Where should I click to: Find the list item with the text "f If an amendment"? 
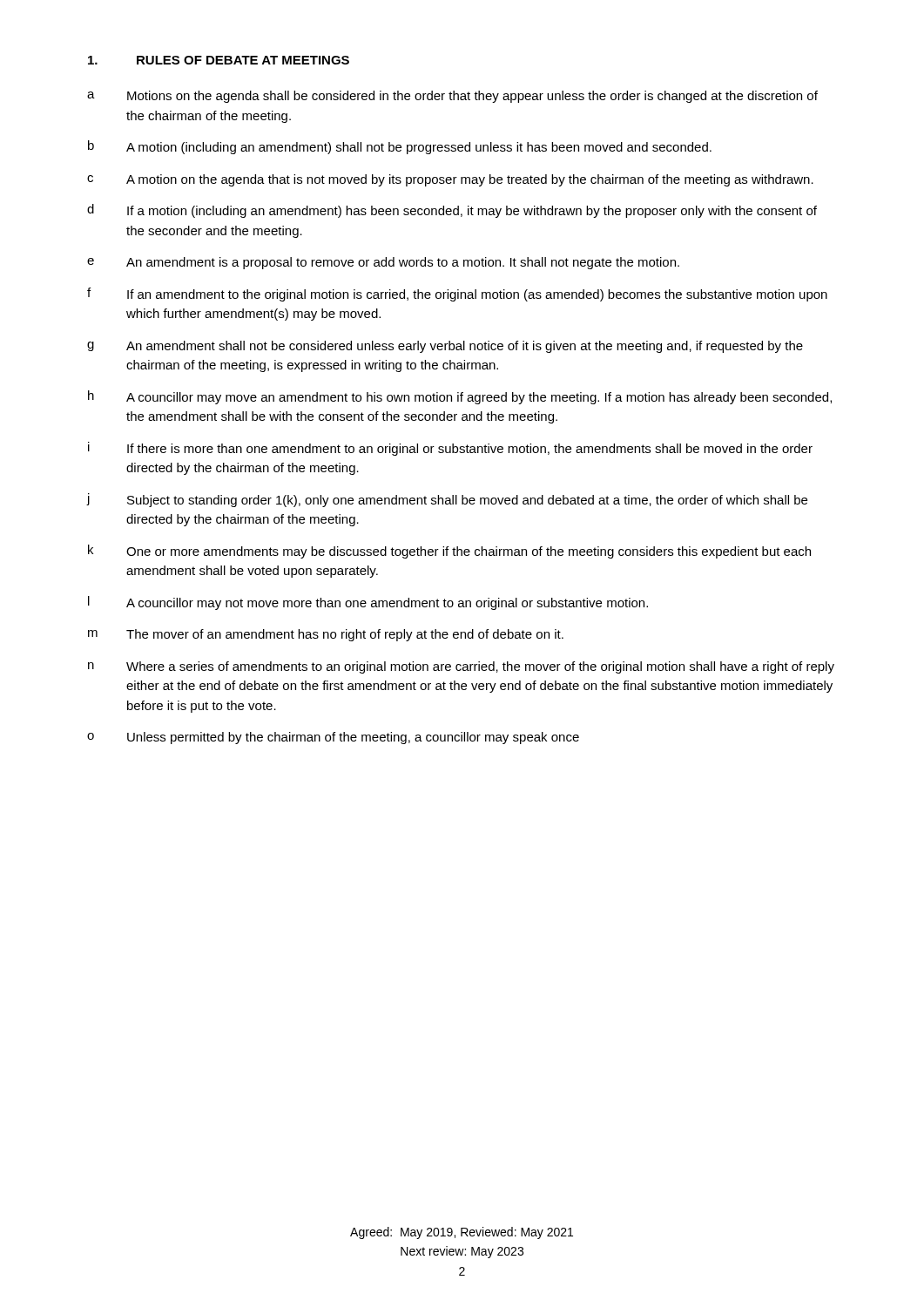(462, 304)
